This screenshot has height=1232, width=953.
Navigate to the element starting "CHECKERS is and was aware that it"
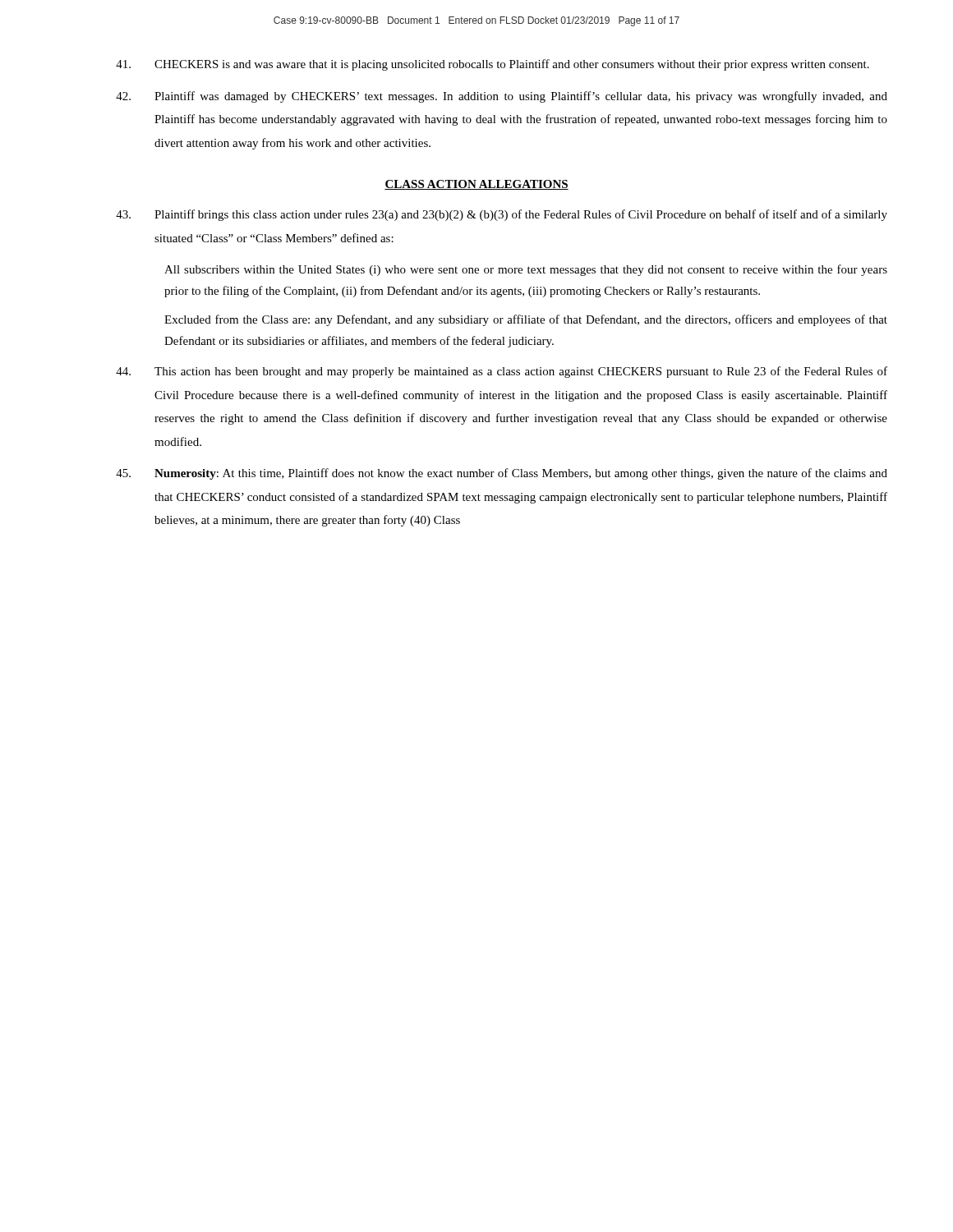[476, 64]
